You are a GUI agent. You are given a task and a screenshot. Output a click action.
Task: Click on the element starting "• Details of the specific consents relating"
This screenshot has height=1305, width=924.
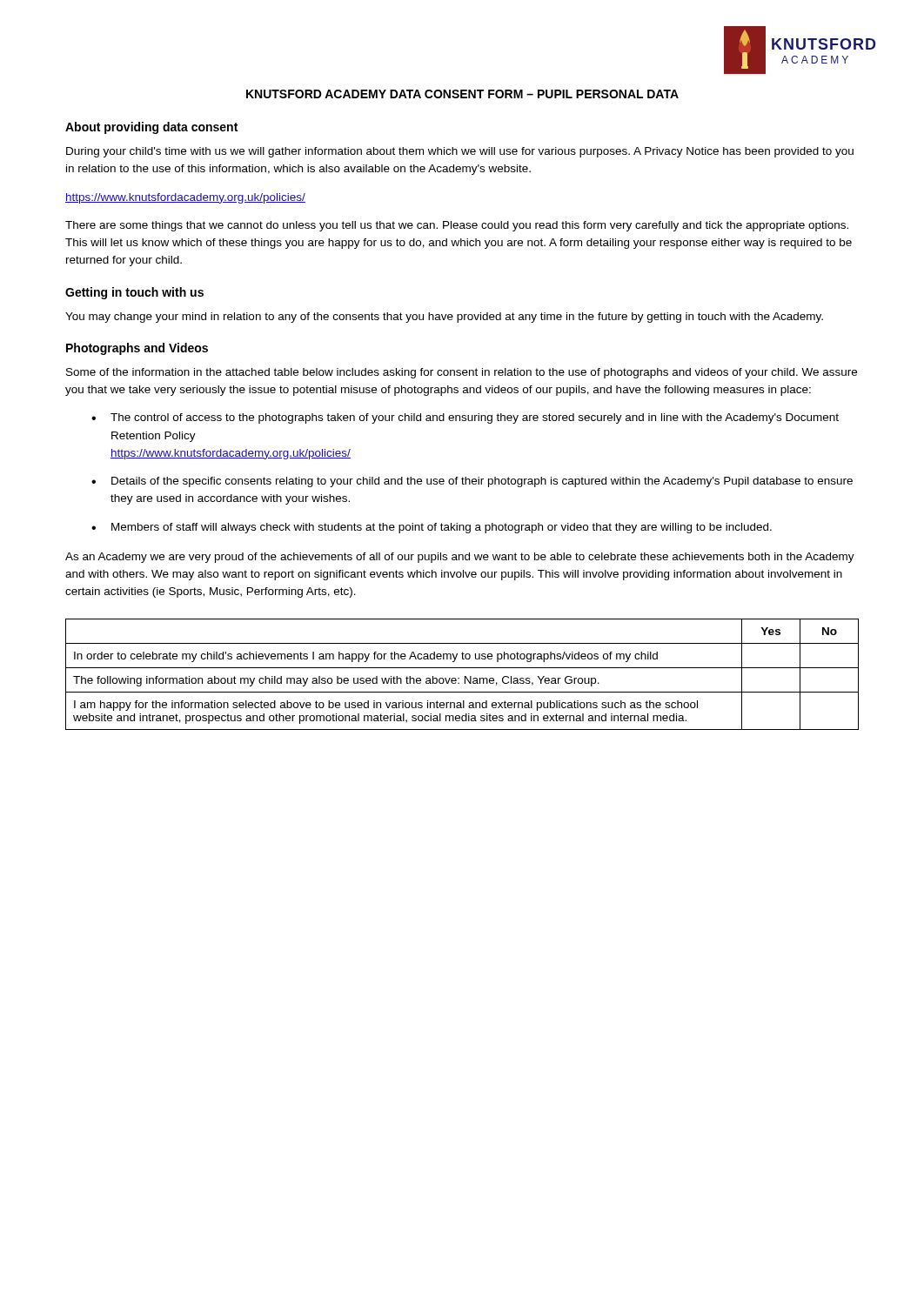pyautogui.click(x=475, y=490)
